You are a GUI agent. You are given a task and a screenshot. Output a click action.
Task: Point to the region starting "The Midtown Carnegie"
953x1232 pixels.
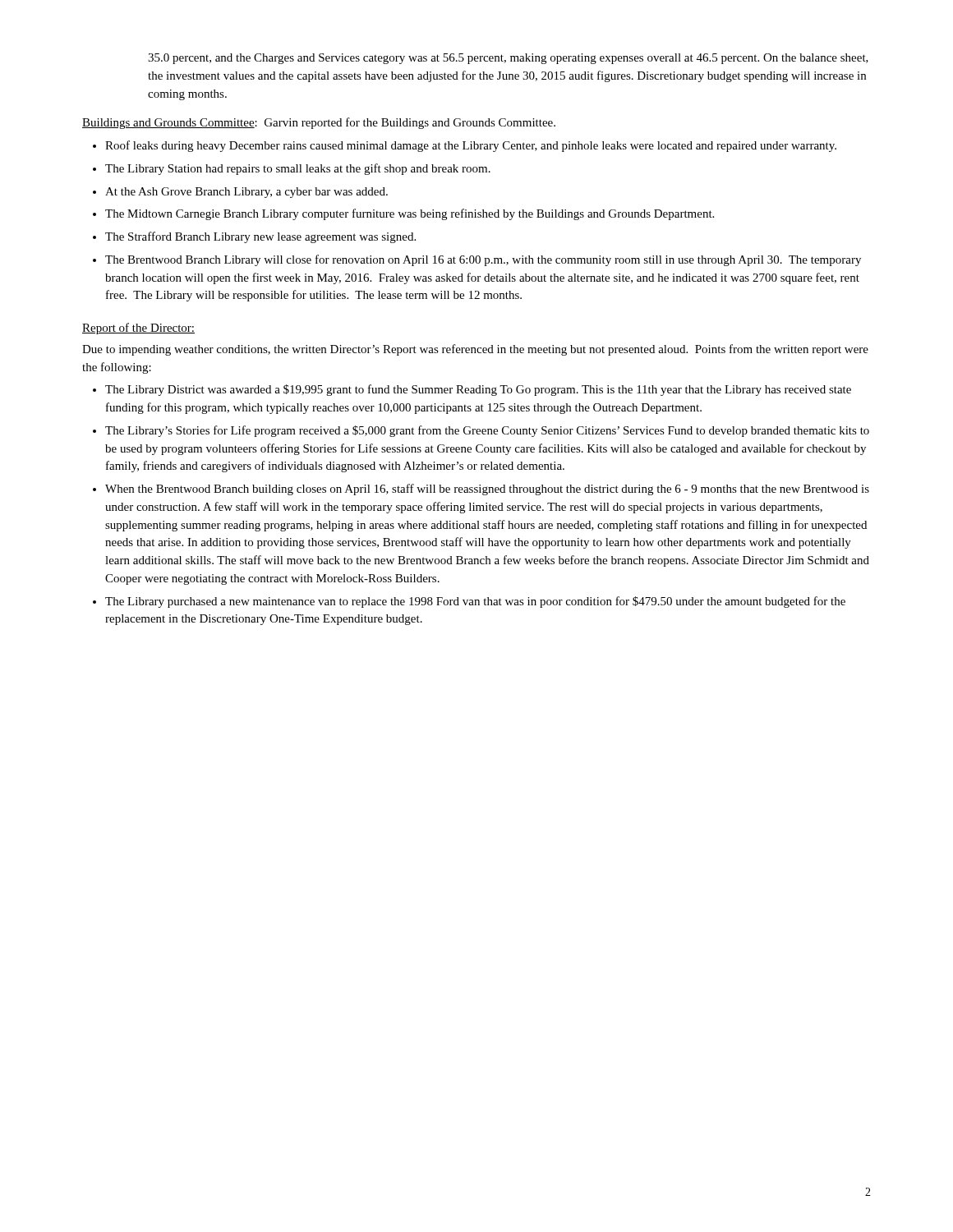(x=410, y=214)
